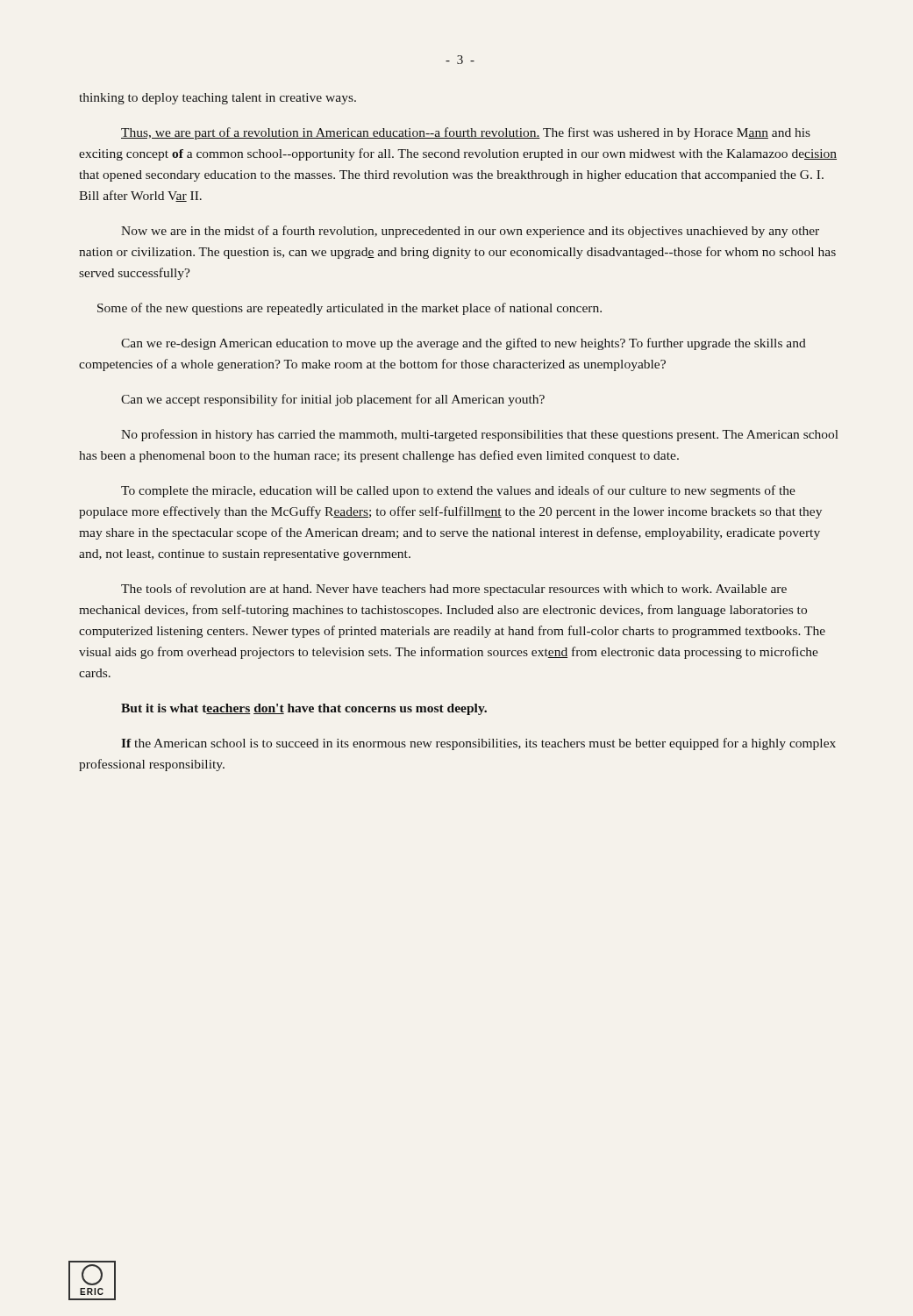Find the passage starting "Some of the"
The image size is (913, 1316).
point(350,308)
